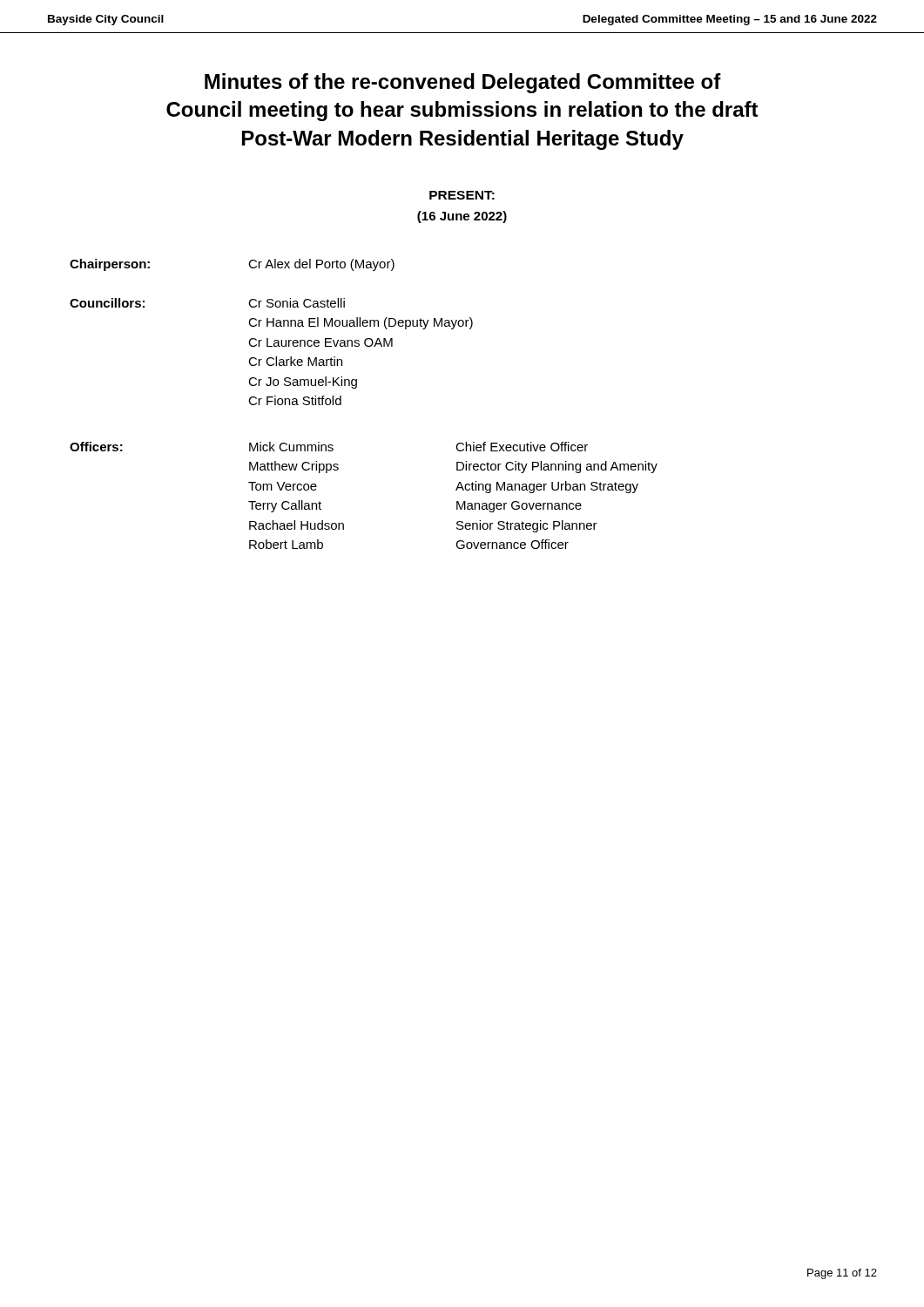This screenshot has width=924, height=1307.
Task: Click a section header
Action: tap(462, 195)
